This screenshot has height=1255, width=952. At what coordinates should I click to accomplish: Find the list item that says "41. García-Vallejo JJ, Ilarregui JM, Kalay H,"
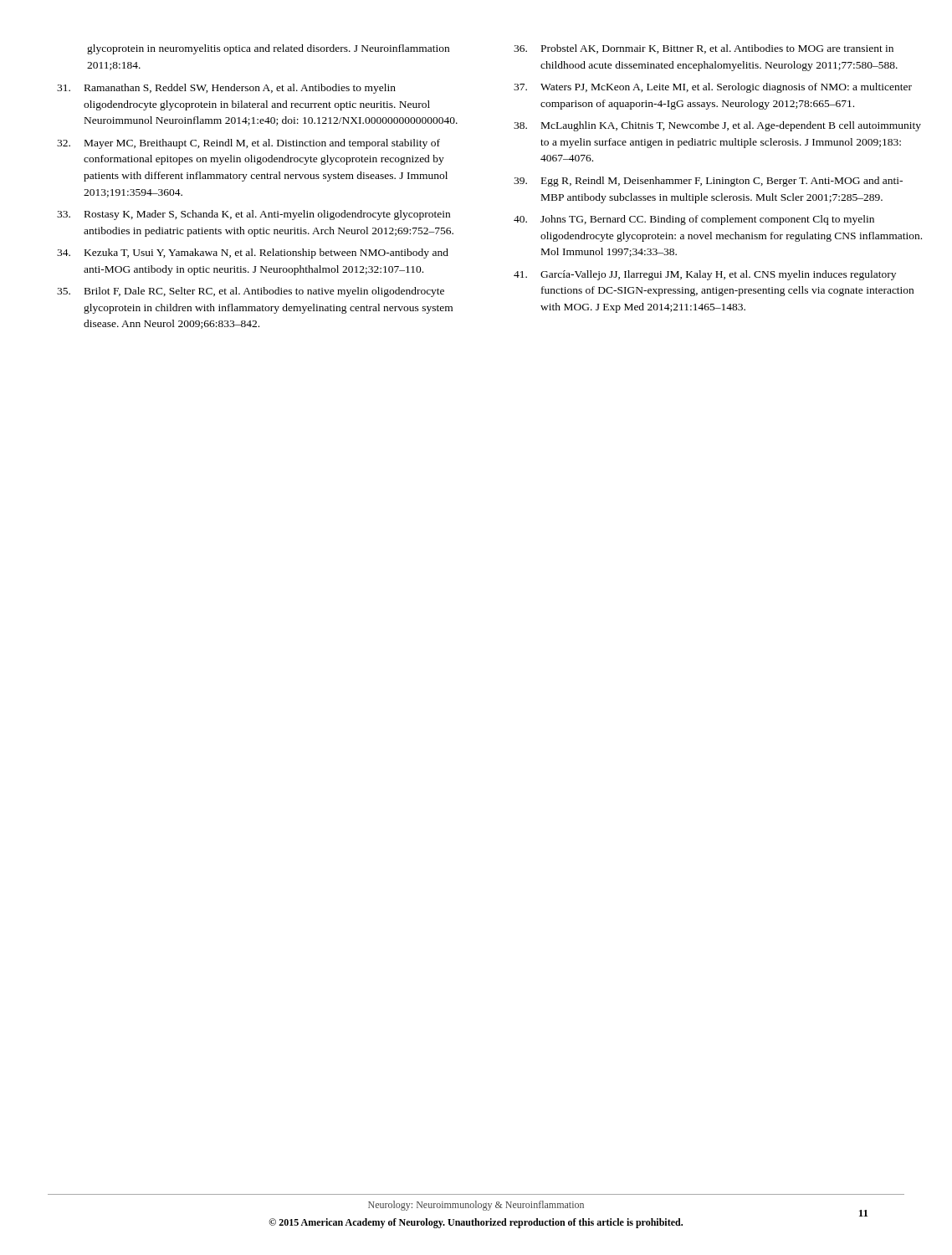coord(719,290)
